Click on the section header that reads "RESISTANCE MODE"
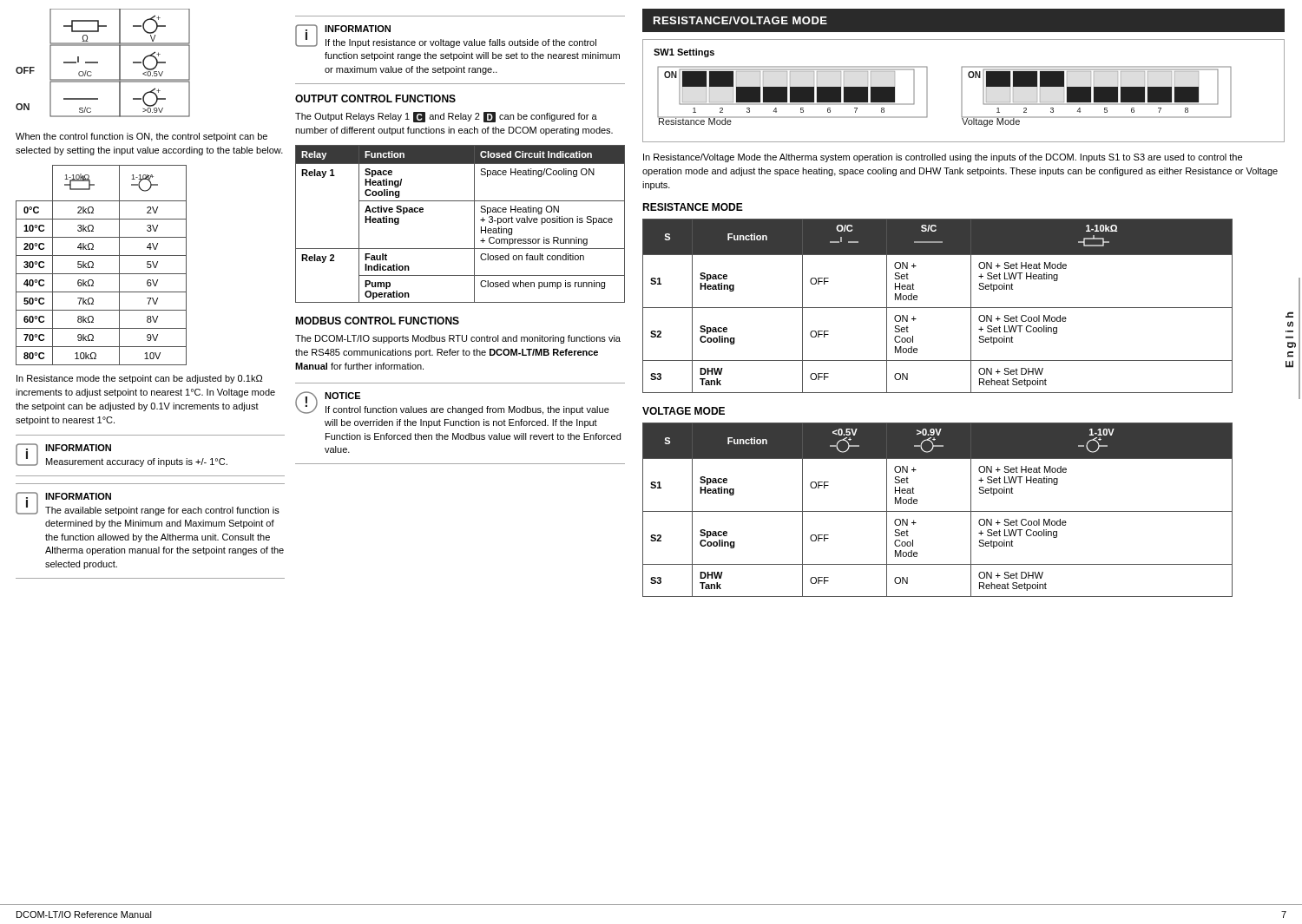The height and width of the screenshot is (924, 1302). coord(693,207)
